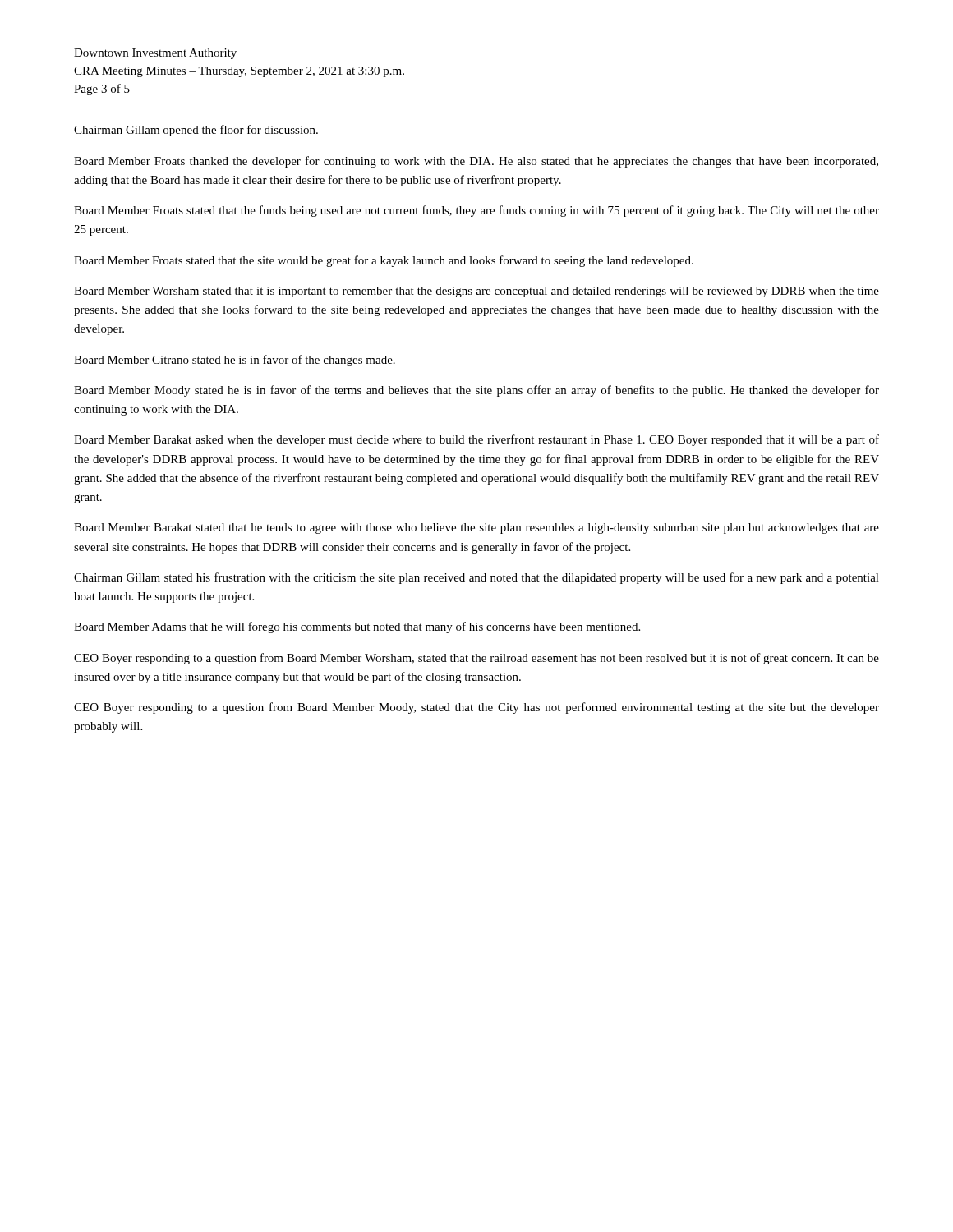The image size is (953, 1232).
Task: Click the passage that begins "Board Member Citrano stated he is in favor"
Action: pyautogui.click(x=235, y=359)
